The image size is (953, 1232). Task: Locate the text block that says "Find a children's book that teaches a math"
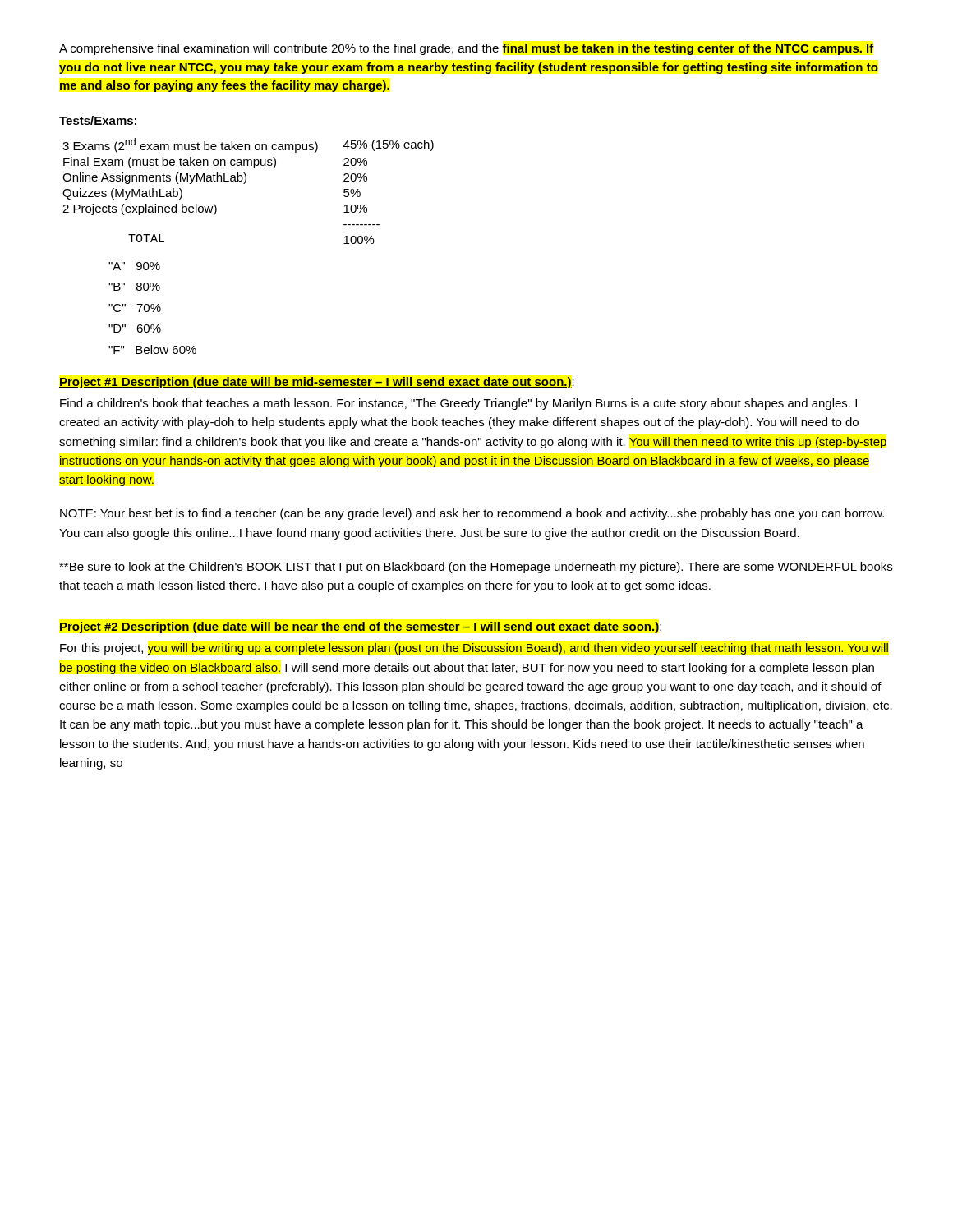(473, 441)
